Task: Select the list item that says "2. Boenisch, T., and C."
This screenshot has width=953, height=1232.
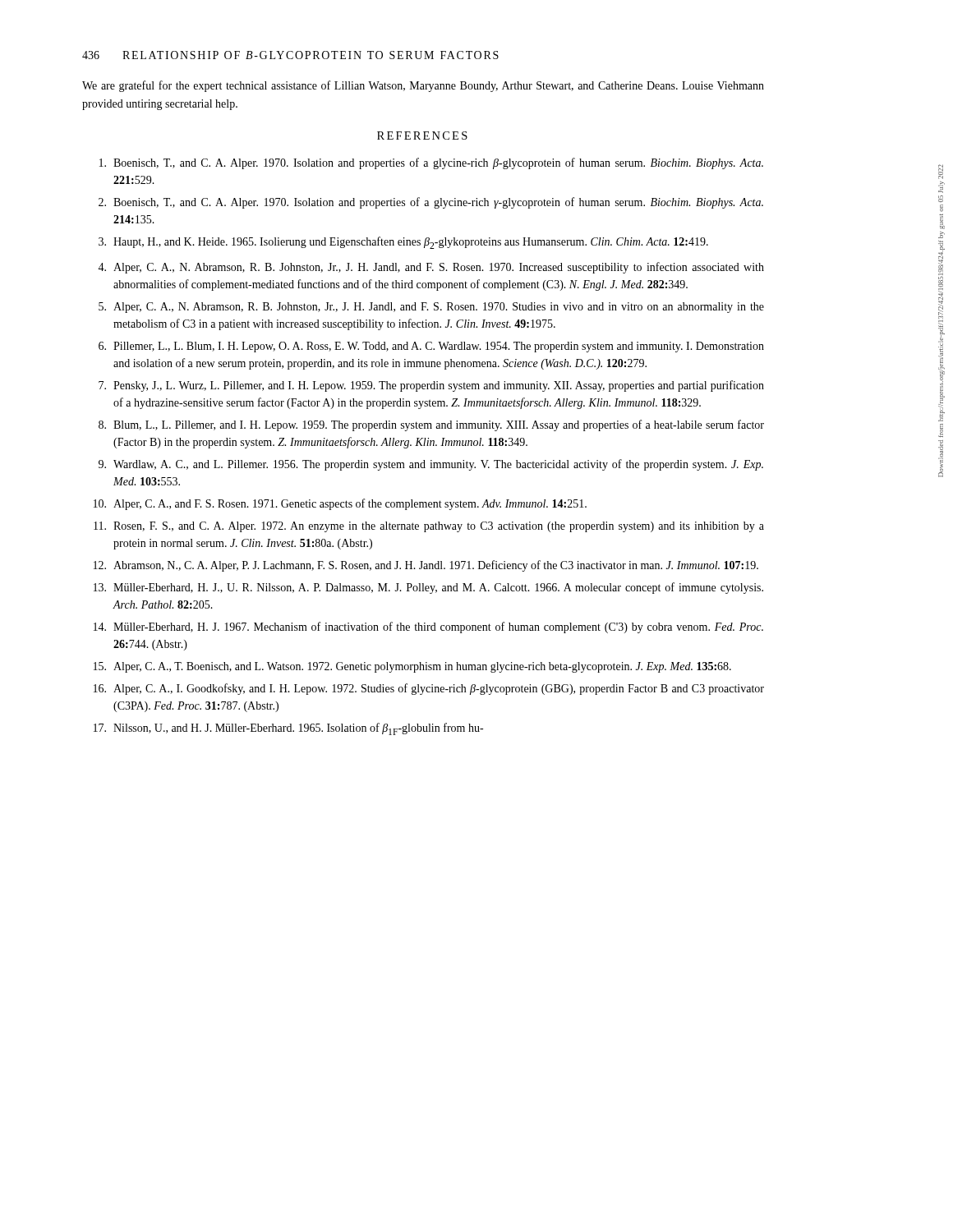Action: point(423,211)
